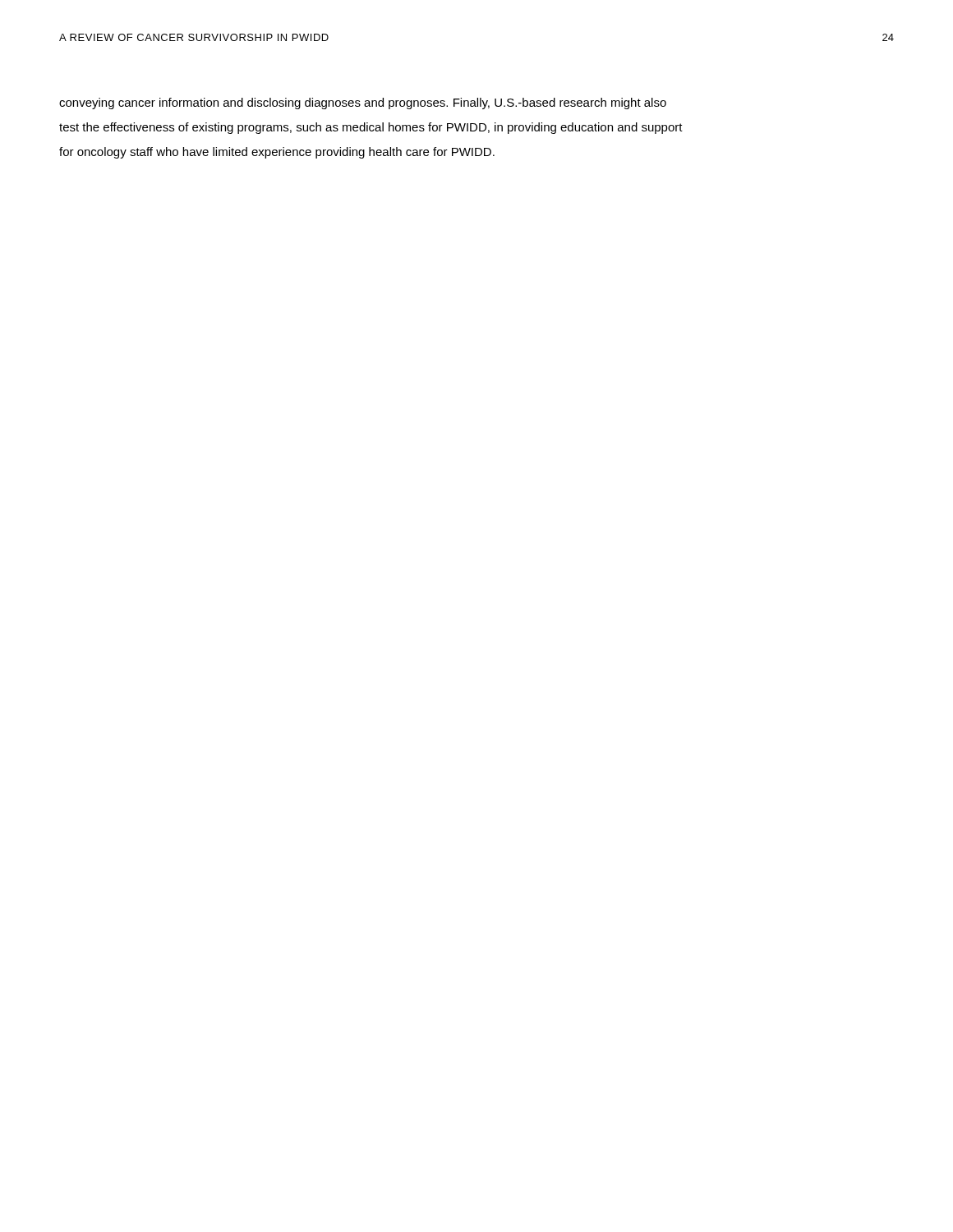953x1232 pixels.
Task: Locate the text block containing "conveying cancer information and disclosing diagnoses and prognoses."
Action: [371, 127]
